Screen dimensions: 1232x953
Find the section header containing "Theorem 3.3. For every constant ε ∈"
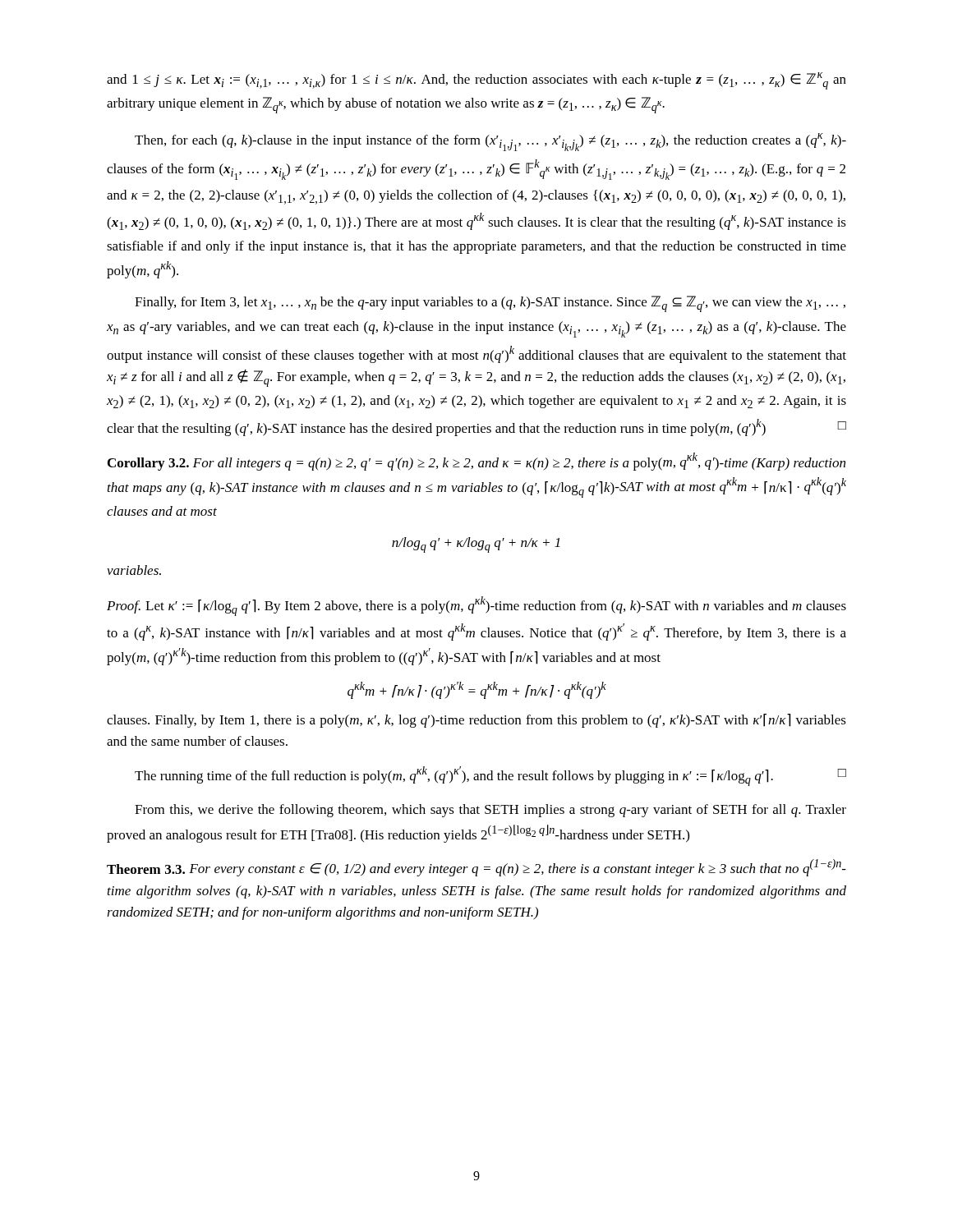pyautogui.click(x=476, y=889)
